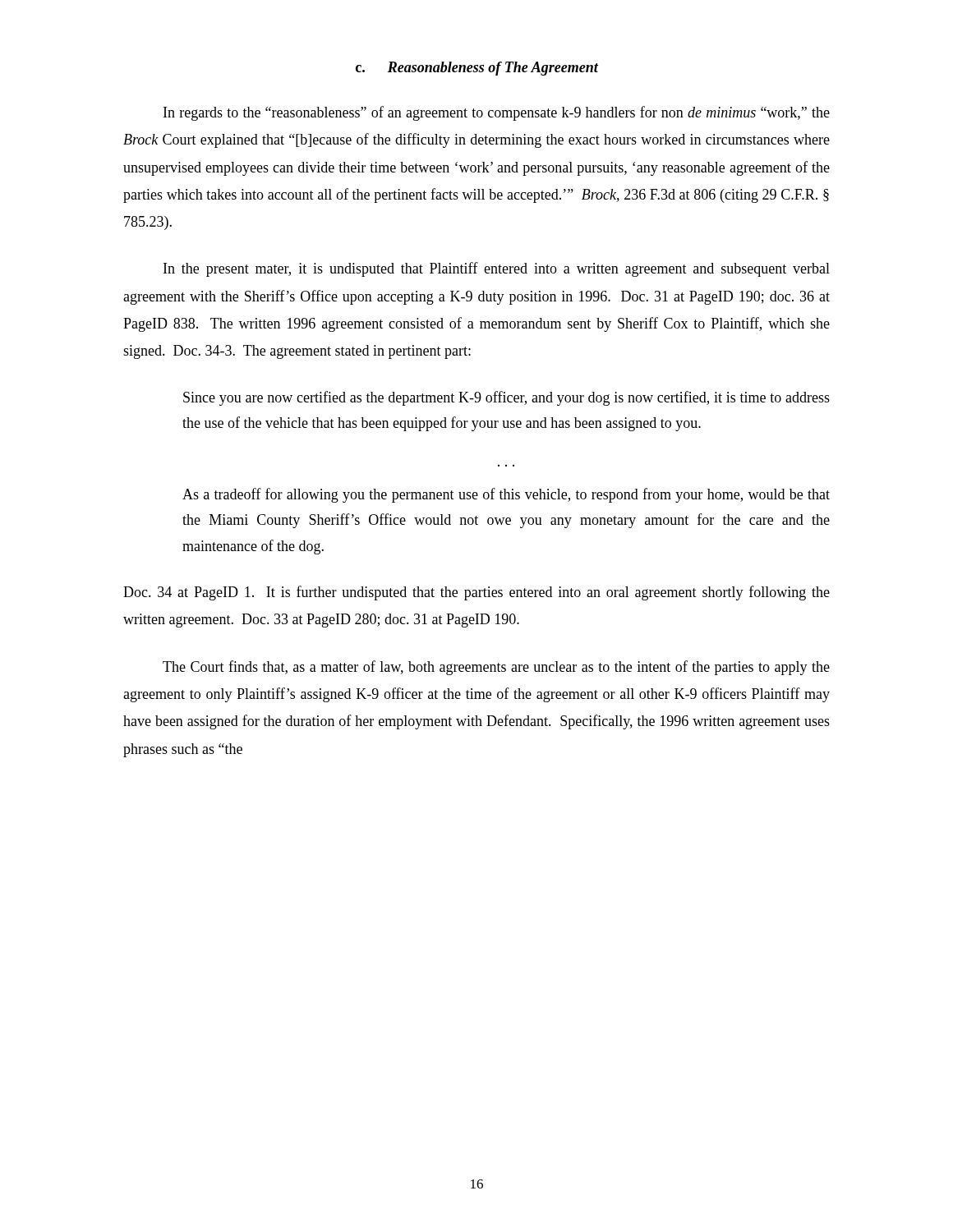953x1232 pixels.
Task: Point to the section header beginning "c. Reasonableness of"
Action: tap(476, 67)
